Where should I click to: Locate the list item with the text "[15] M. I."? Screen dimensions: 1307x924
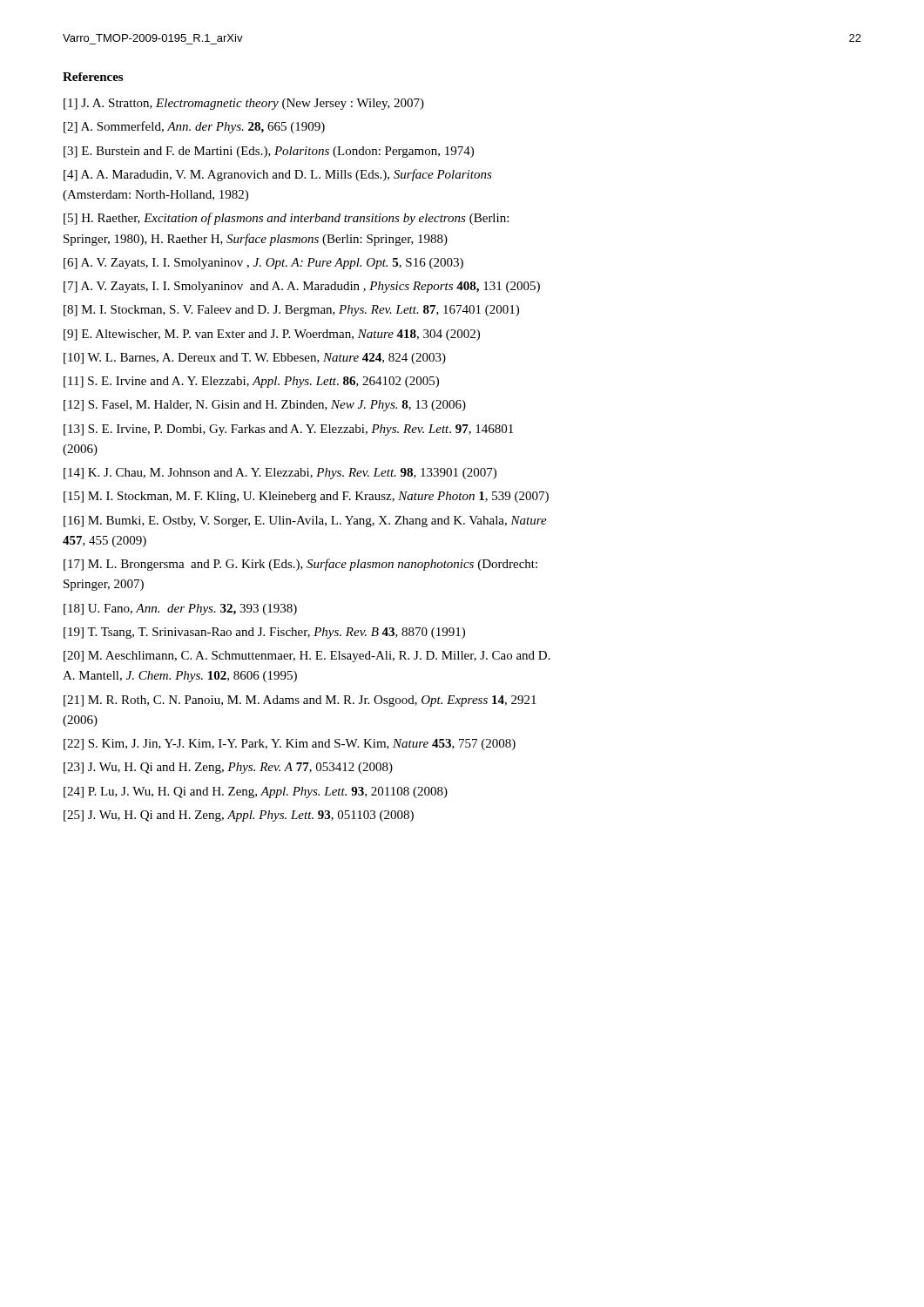306,496
